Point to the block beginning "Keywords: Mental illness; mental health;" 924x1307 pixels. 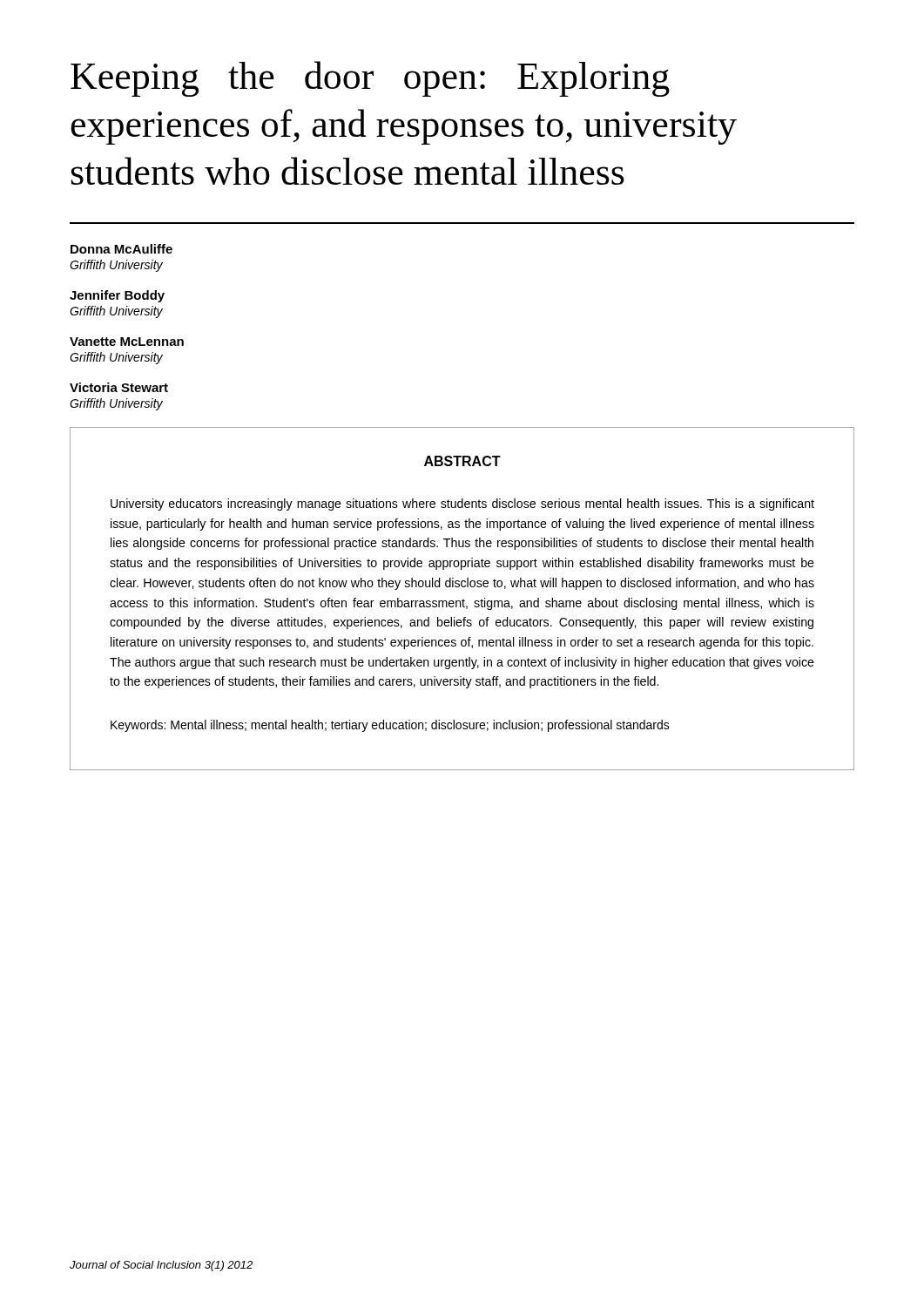[x=390, y=725]
